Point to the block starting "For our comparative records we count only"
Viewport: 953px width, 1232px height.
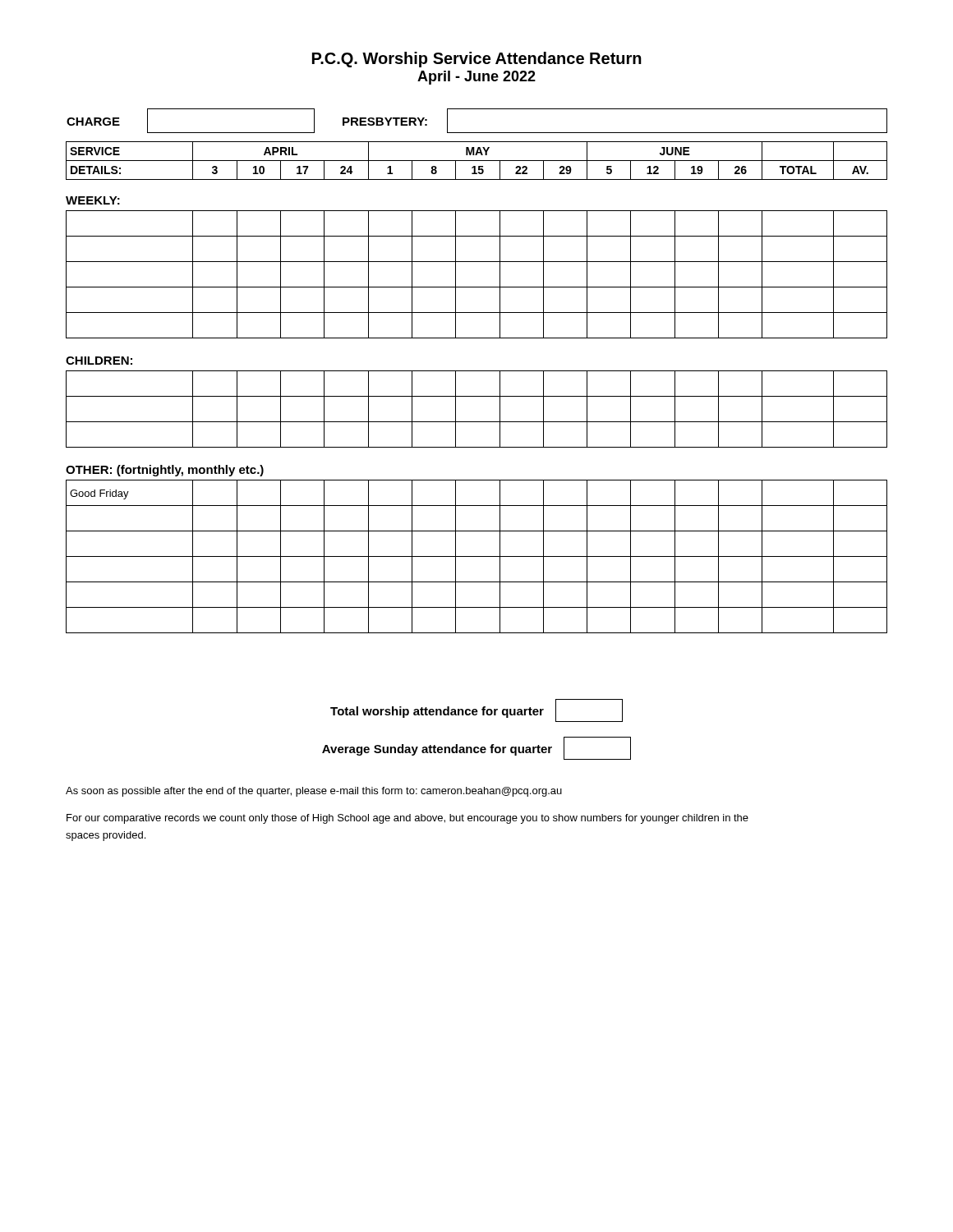(407, 826)
